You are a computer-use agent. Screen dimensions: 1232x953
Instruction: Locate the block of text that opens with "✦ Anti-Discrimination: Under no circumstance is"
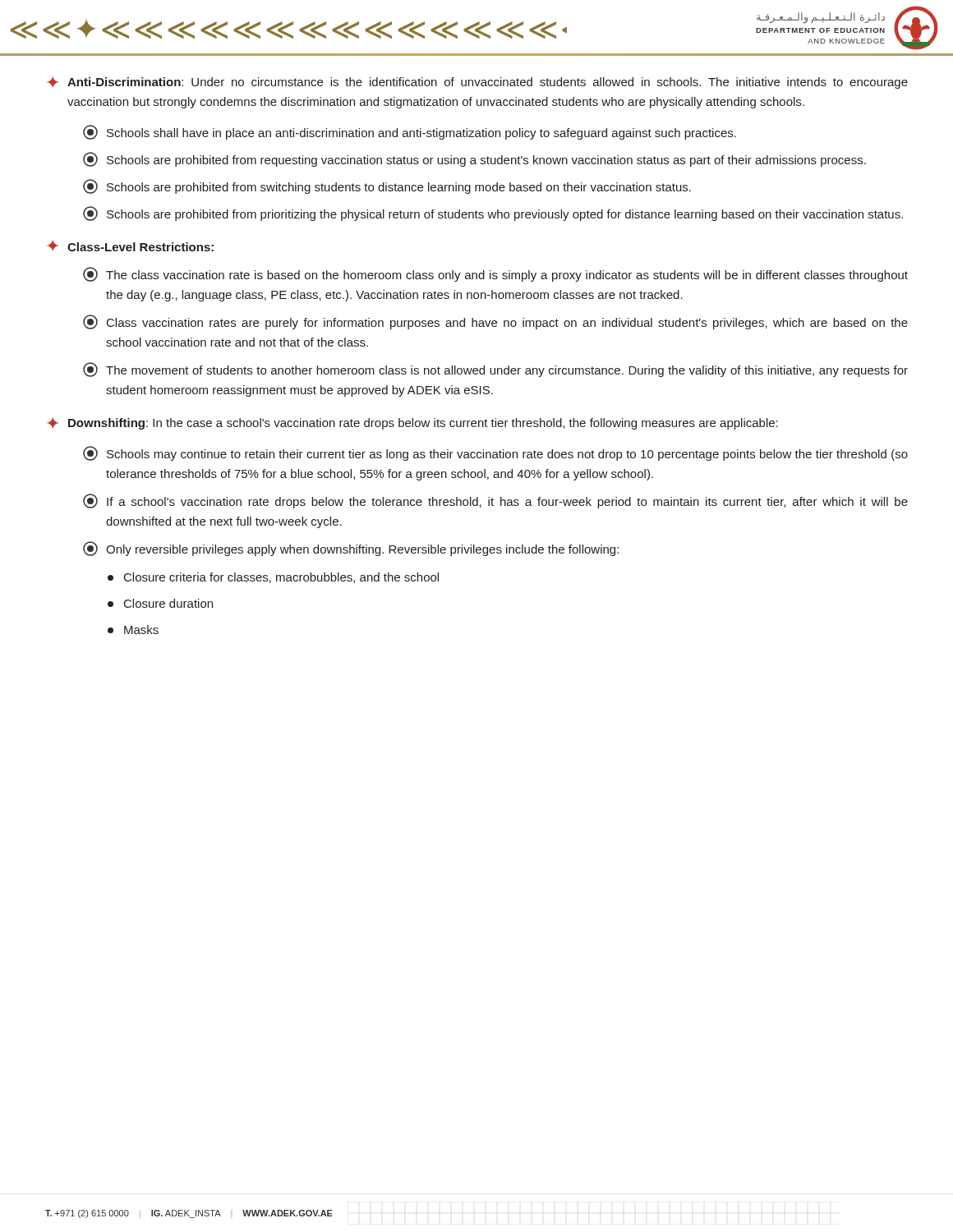pos(476,92)
